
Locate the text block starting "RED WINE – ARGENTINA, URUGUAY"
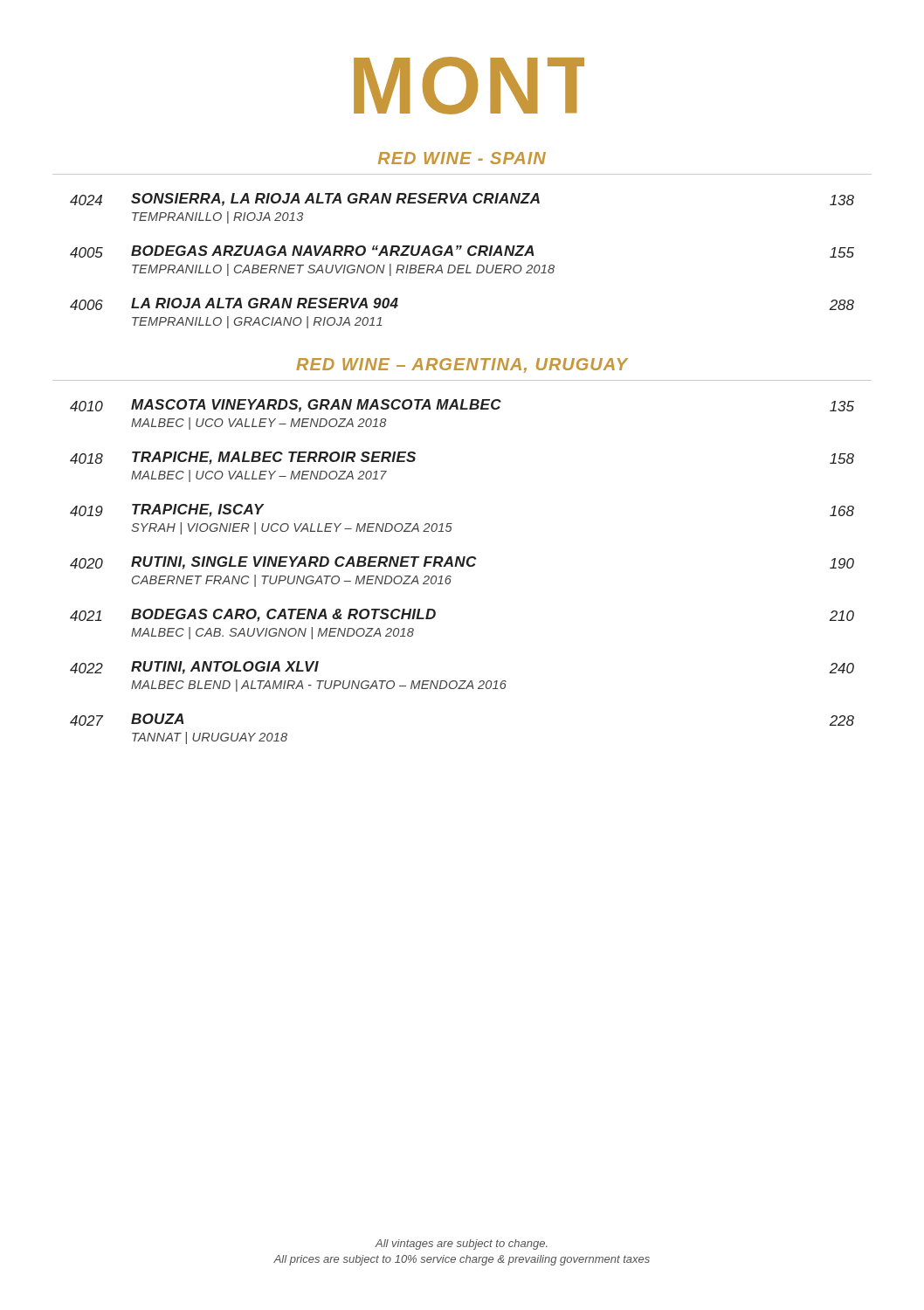click(462, 364)
